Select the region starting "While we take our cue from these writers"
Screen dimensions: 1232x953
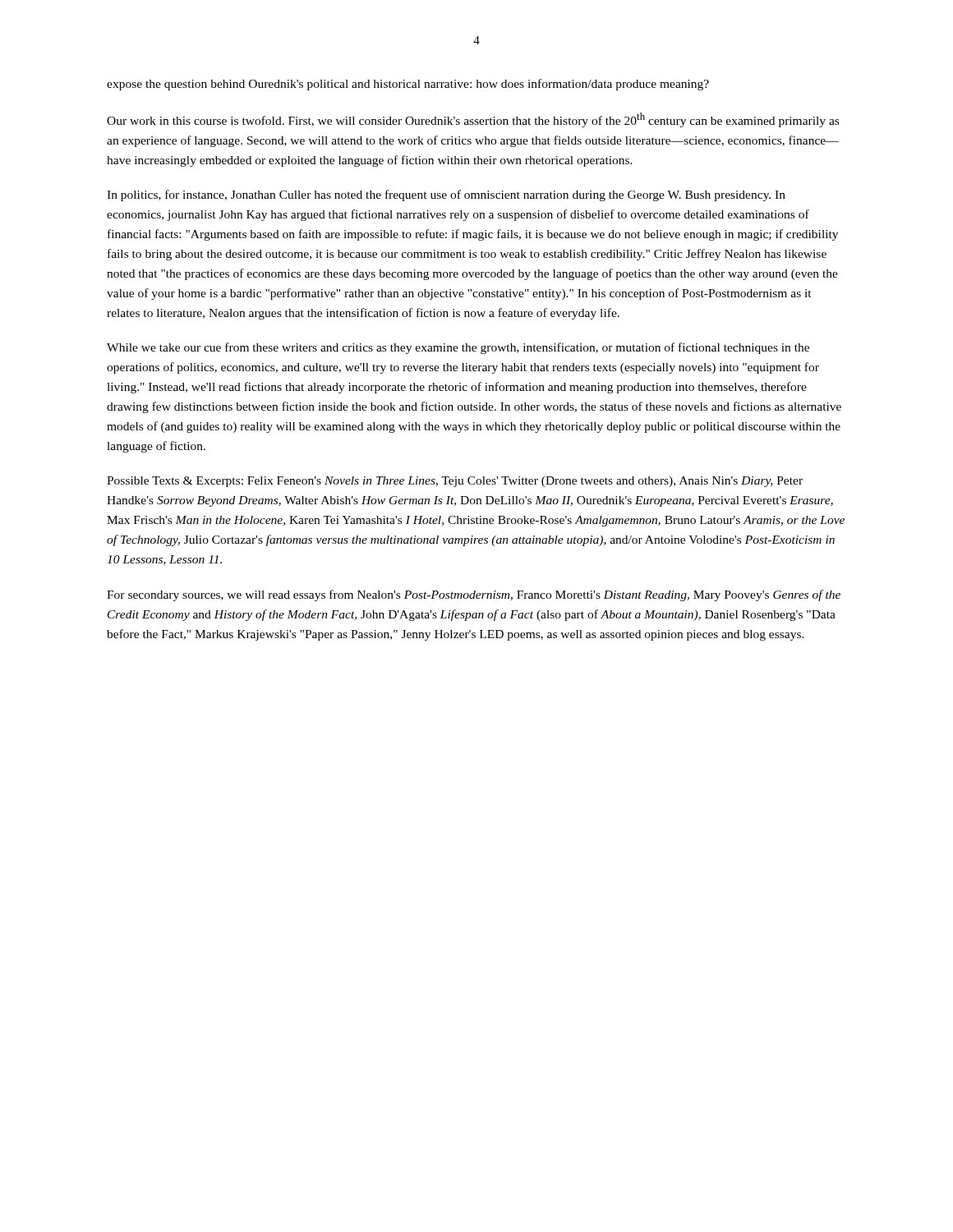tap(474, 397)
